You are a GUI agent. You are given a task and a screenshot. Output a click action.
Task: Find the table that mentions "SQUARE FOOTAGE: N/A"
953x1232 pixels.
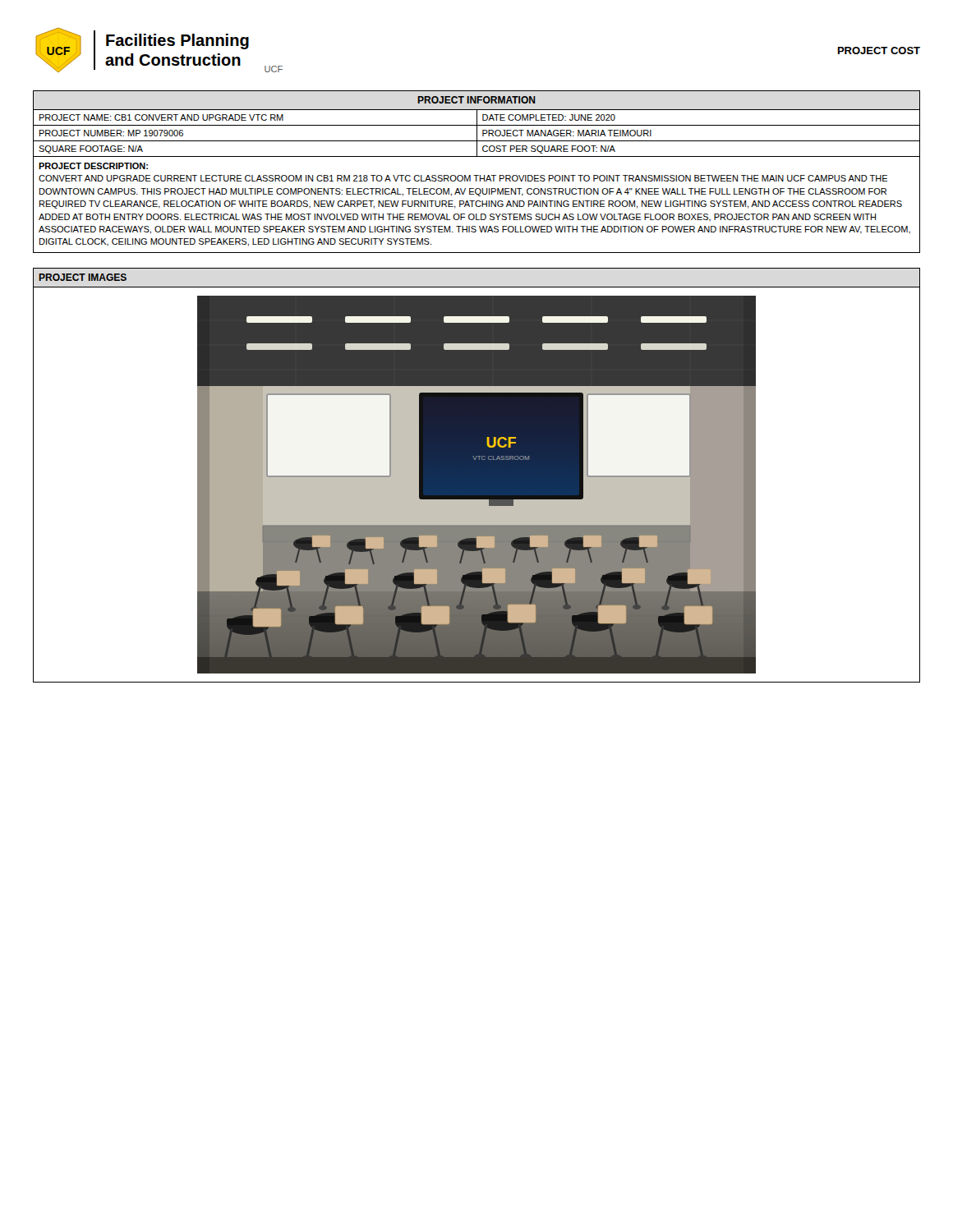[476, 172]
